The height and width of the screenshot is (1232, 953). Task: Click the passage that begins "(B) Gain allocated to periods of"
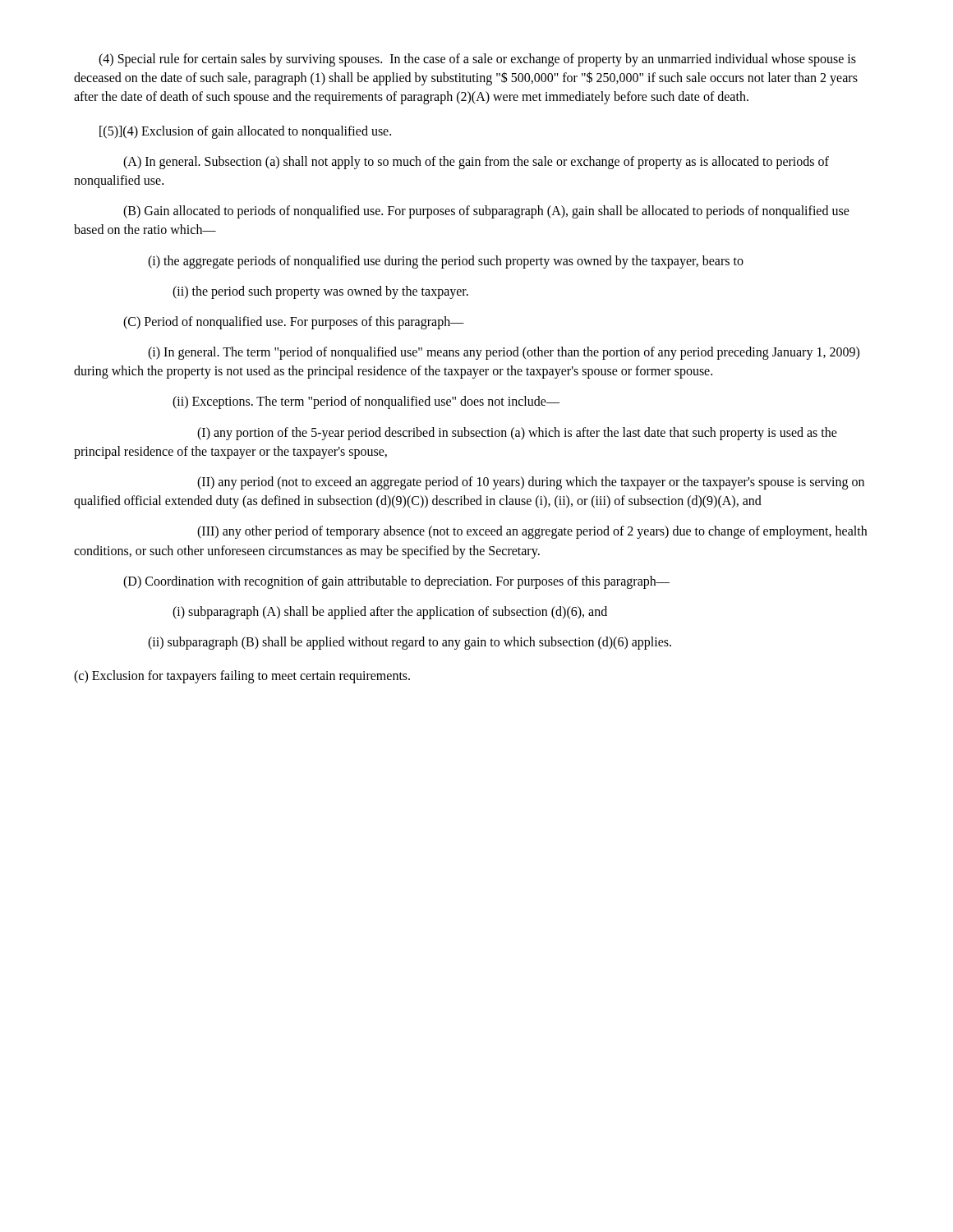[x=462, y=220]
